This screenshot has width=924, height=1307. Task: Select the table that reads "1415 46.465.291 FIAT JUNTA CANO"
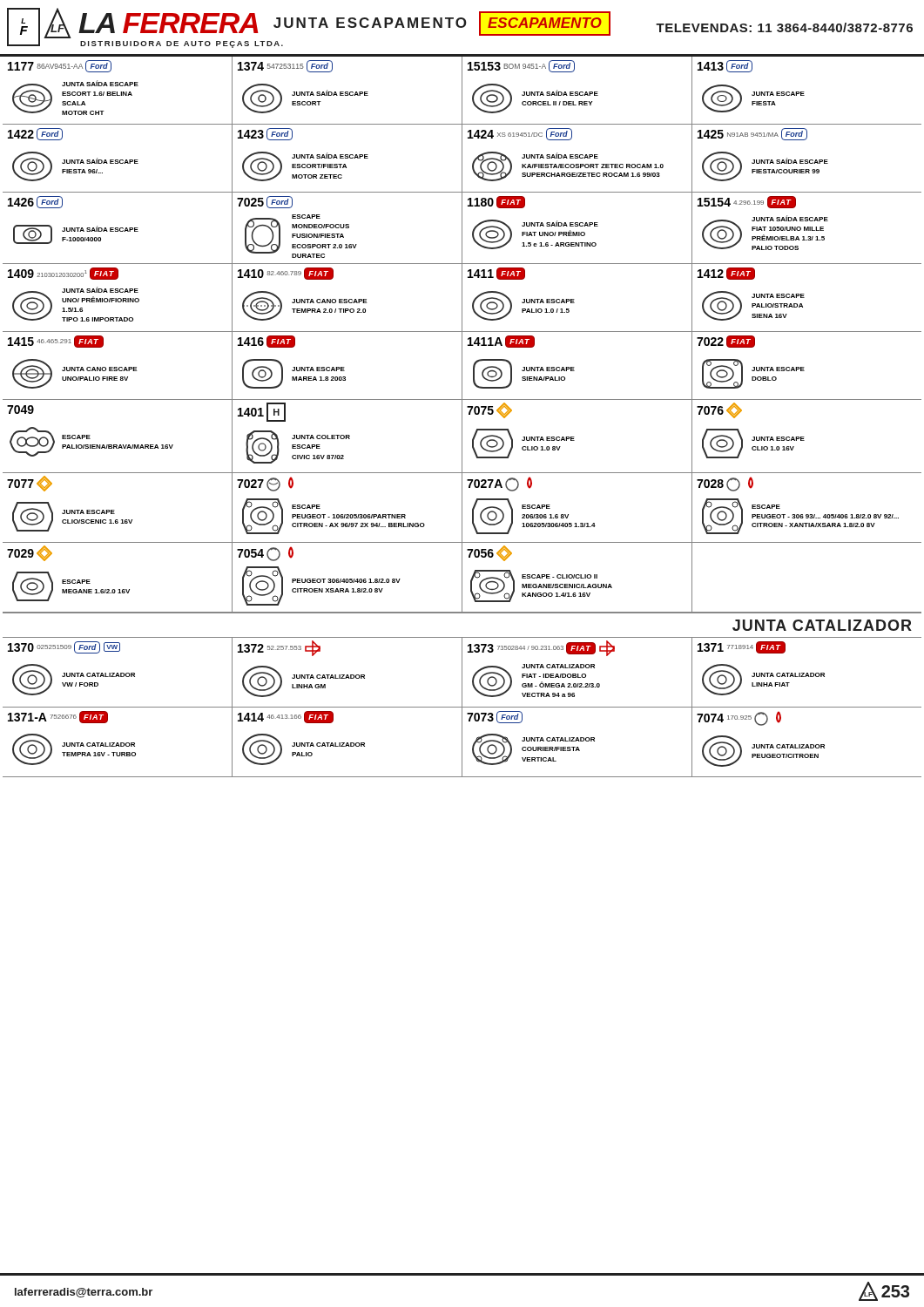pyautogui.click(x=462, y=366)
